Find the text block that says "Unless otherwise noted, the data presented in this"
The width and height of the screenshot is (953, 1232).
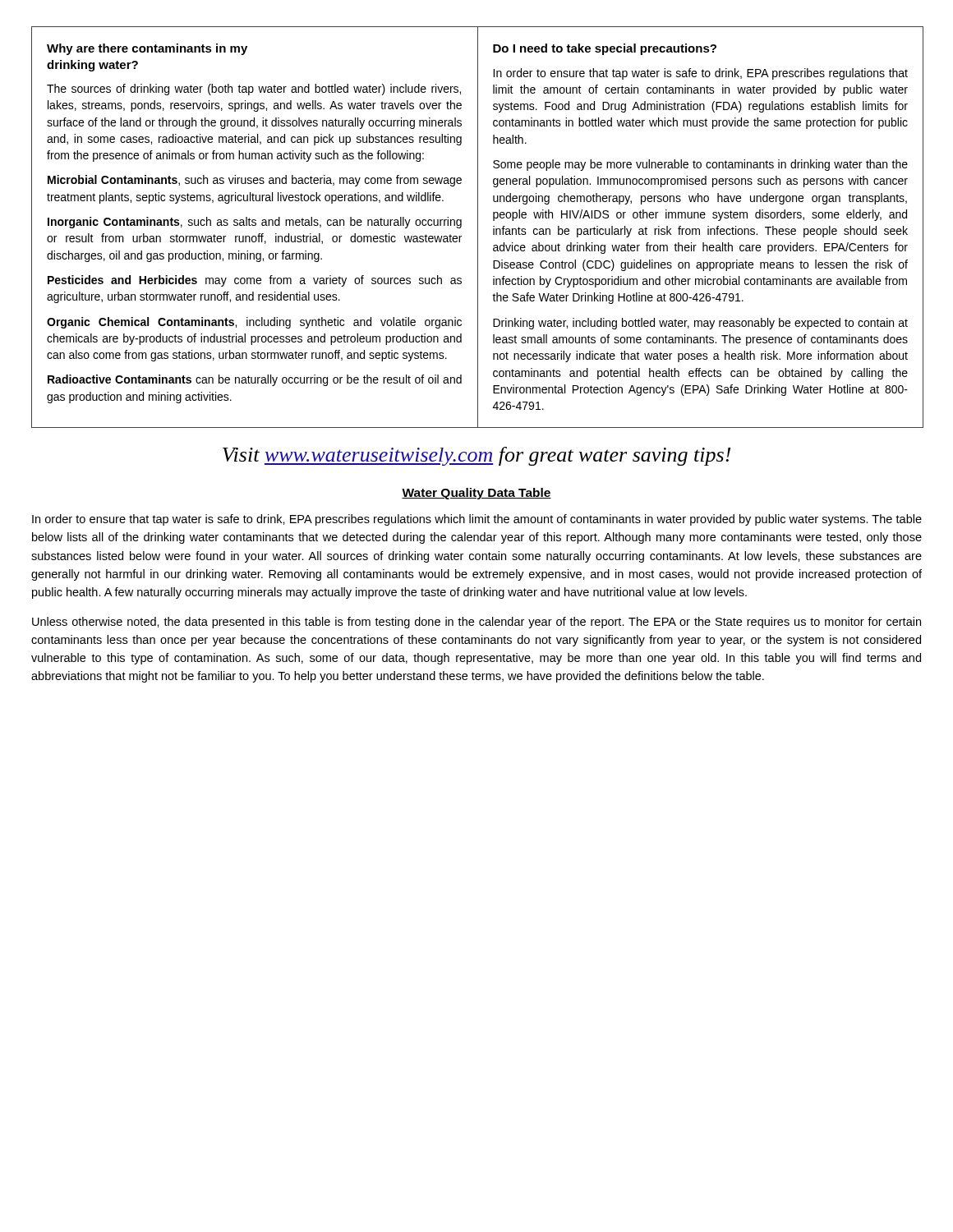click(476, 649)
